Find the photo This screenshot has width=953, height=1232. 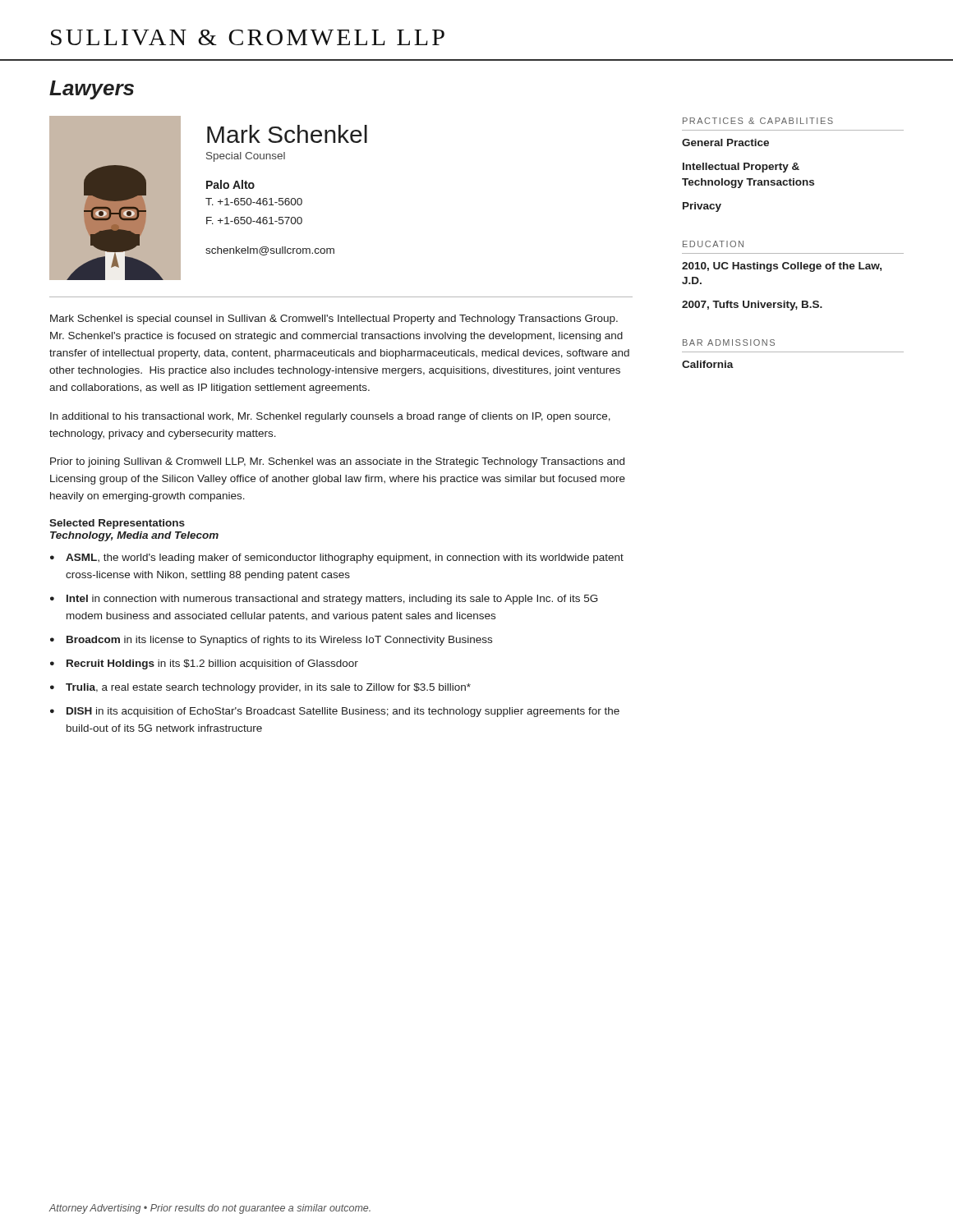click(115, 198)
